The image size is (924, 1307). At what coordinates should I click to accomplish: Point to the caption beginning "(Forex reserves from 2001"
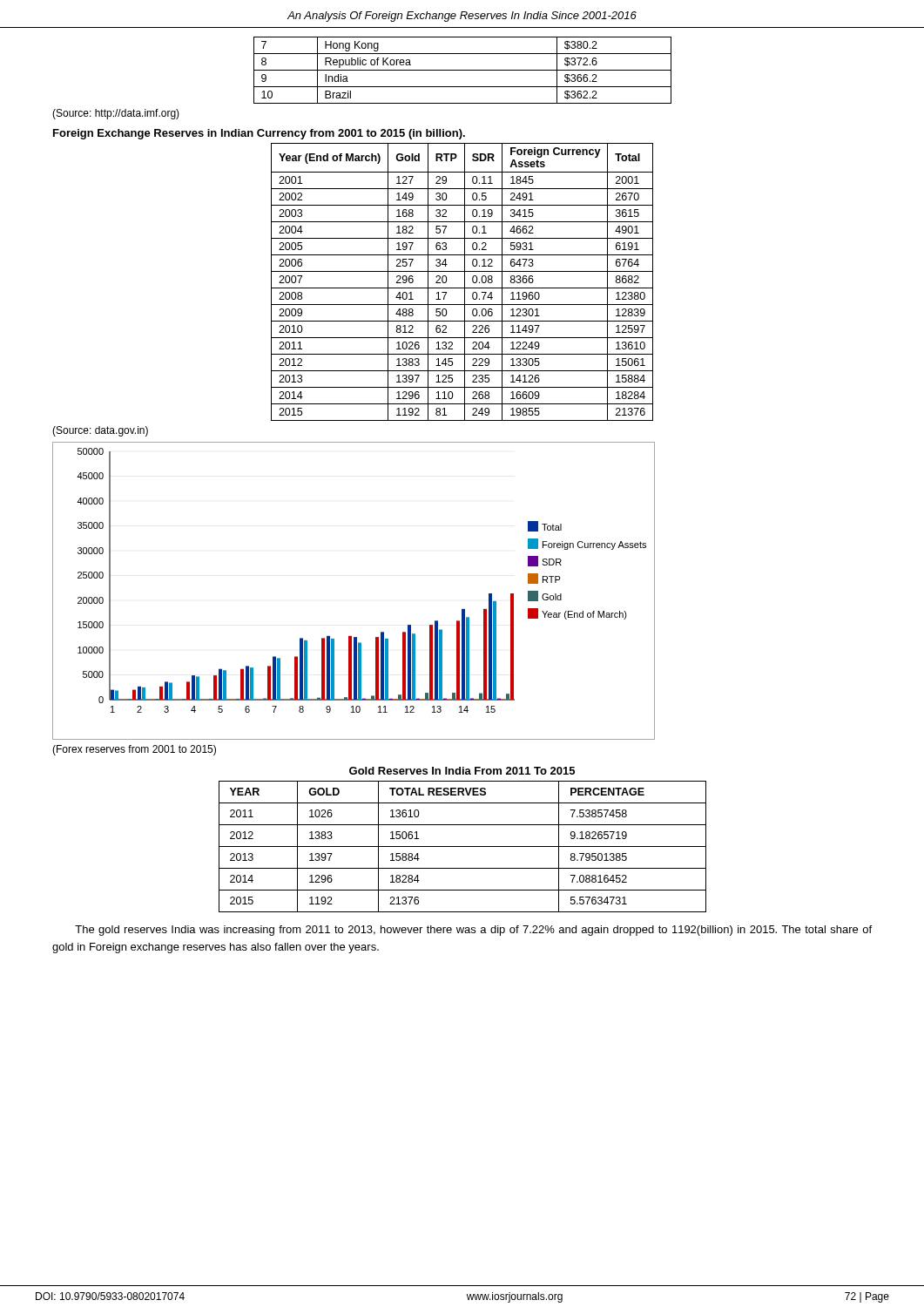134,749
